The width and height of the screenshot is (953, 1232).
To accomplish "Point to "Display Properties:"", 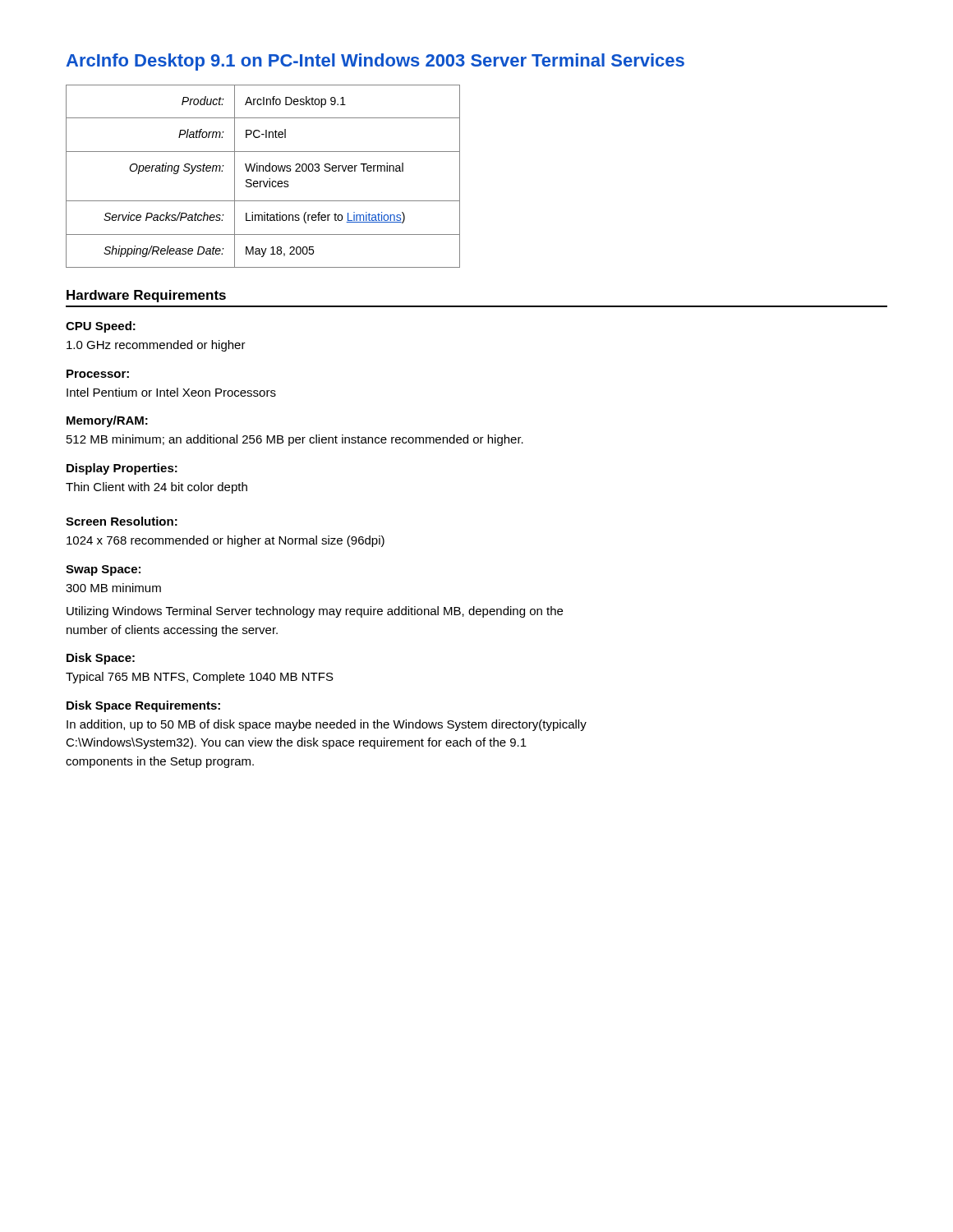I will 122,467.
